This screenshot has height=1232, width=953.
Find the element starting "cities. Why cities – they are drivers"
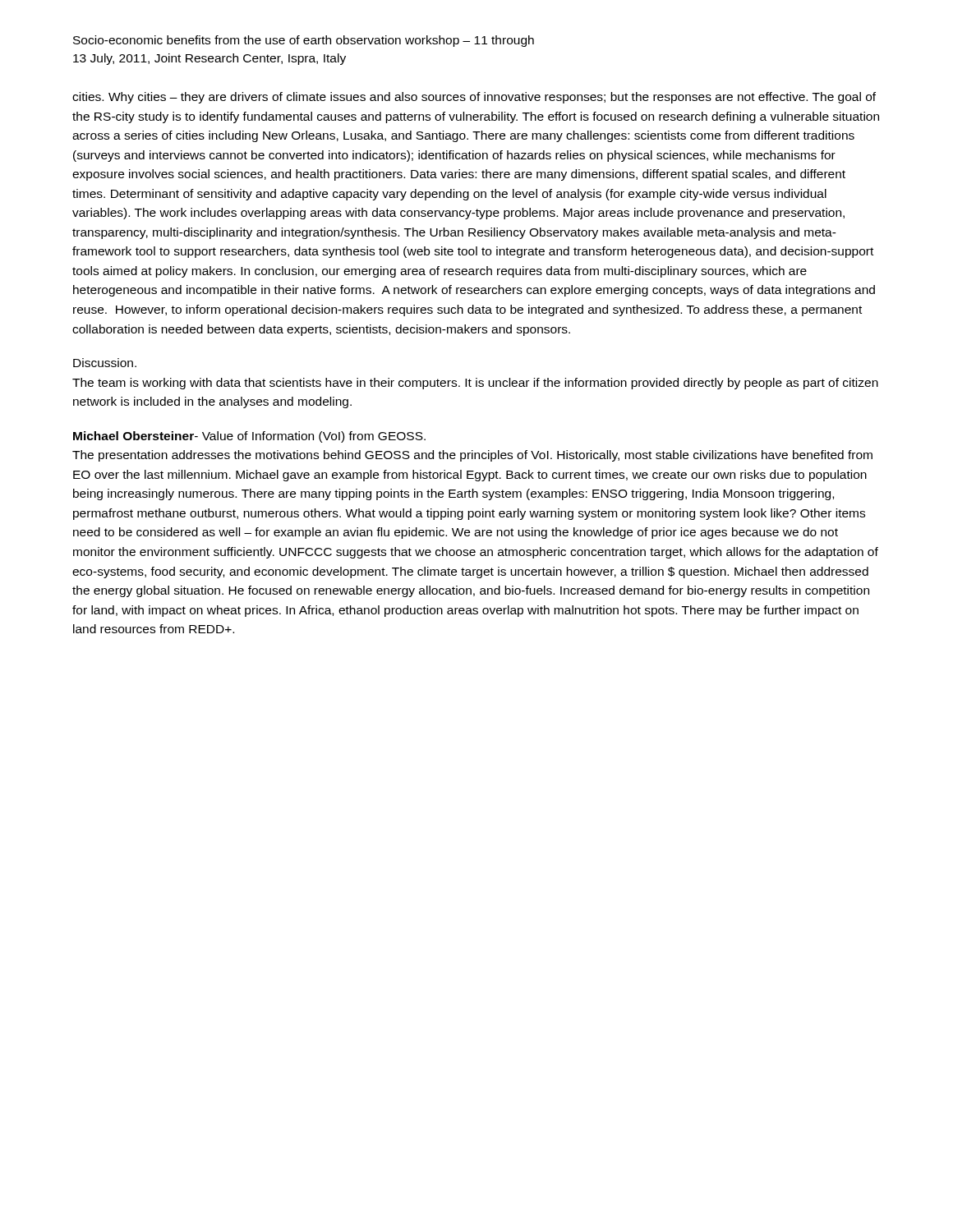[x=476, y=213]
